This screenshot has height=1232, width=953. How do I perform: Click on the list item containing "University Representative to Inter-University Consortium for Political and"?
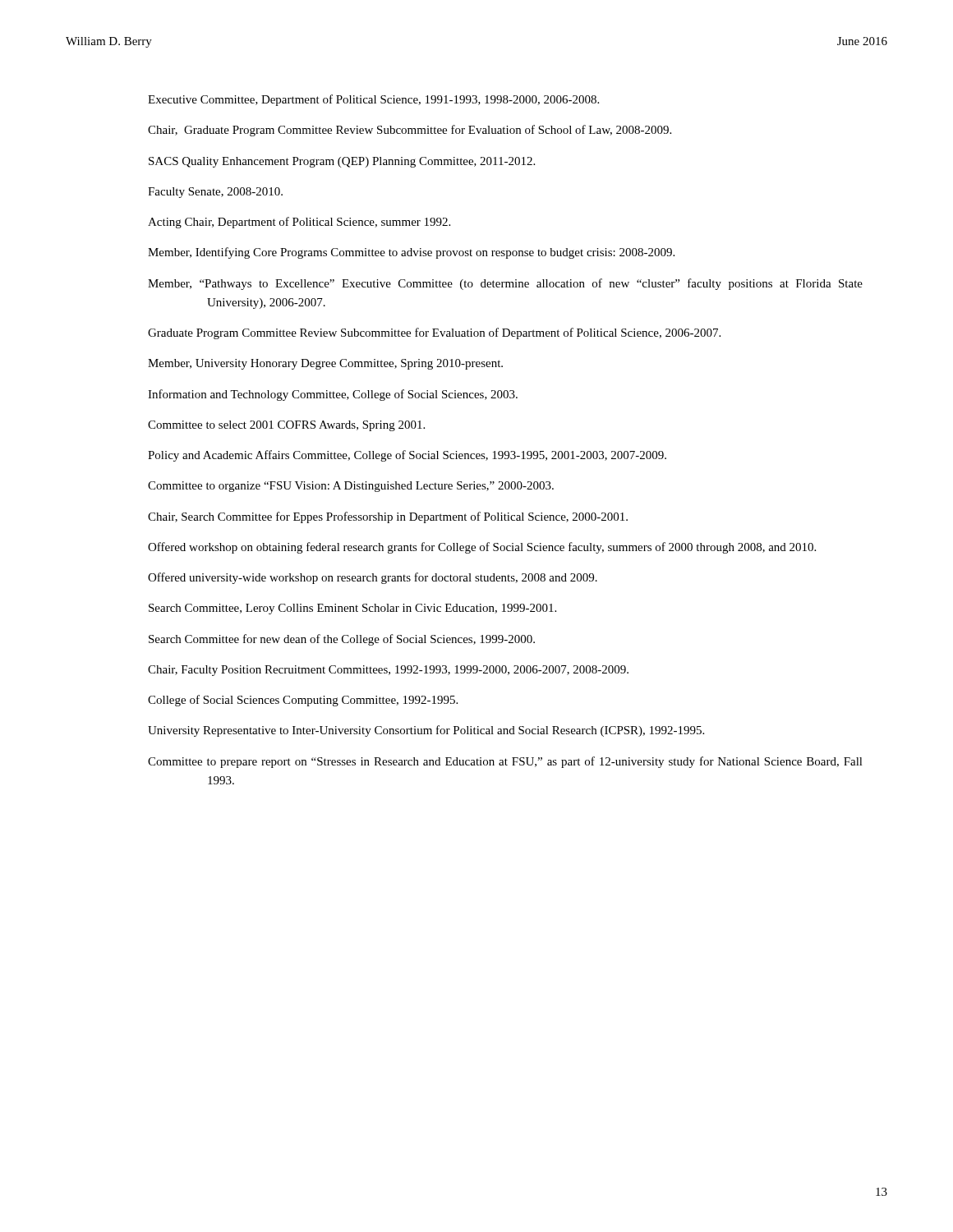tap(427, 730)
